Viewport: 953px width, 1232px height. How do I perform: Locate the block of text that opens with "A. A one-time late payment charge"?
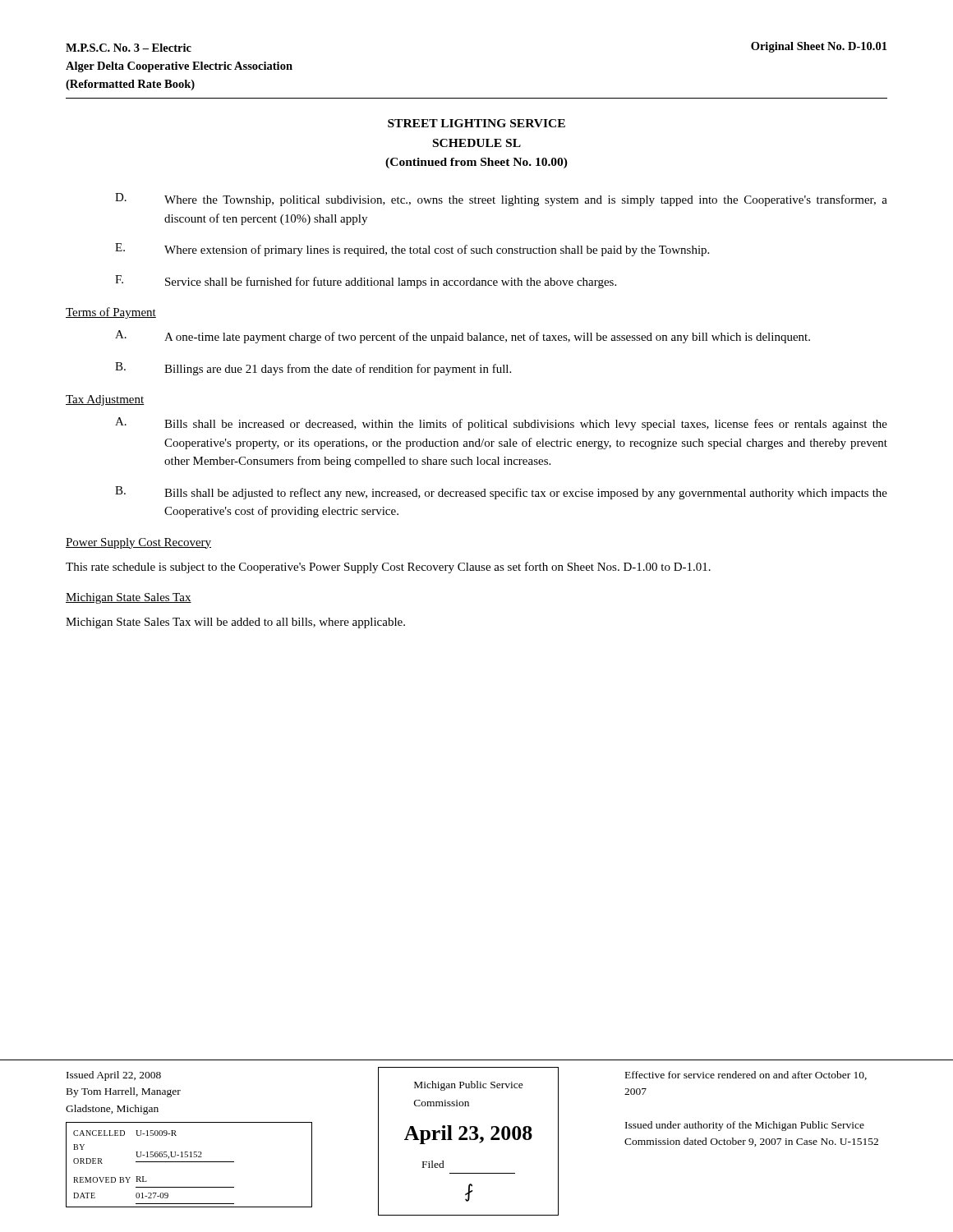[x=501, y=337]
